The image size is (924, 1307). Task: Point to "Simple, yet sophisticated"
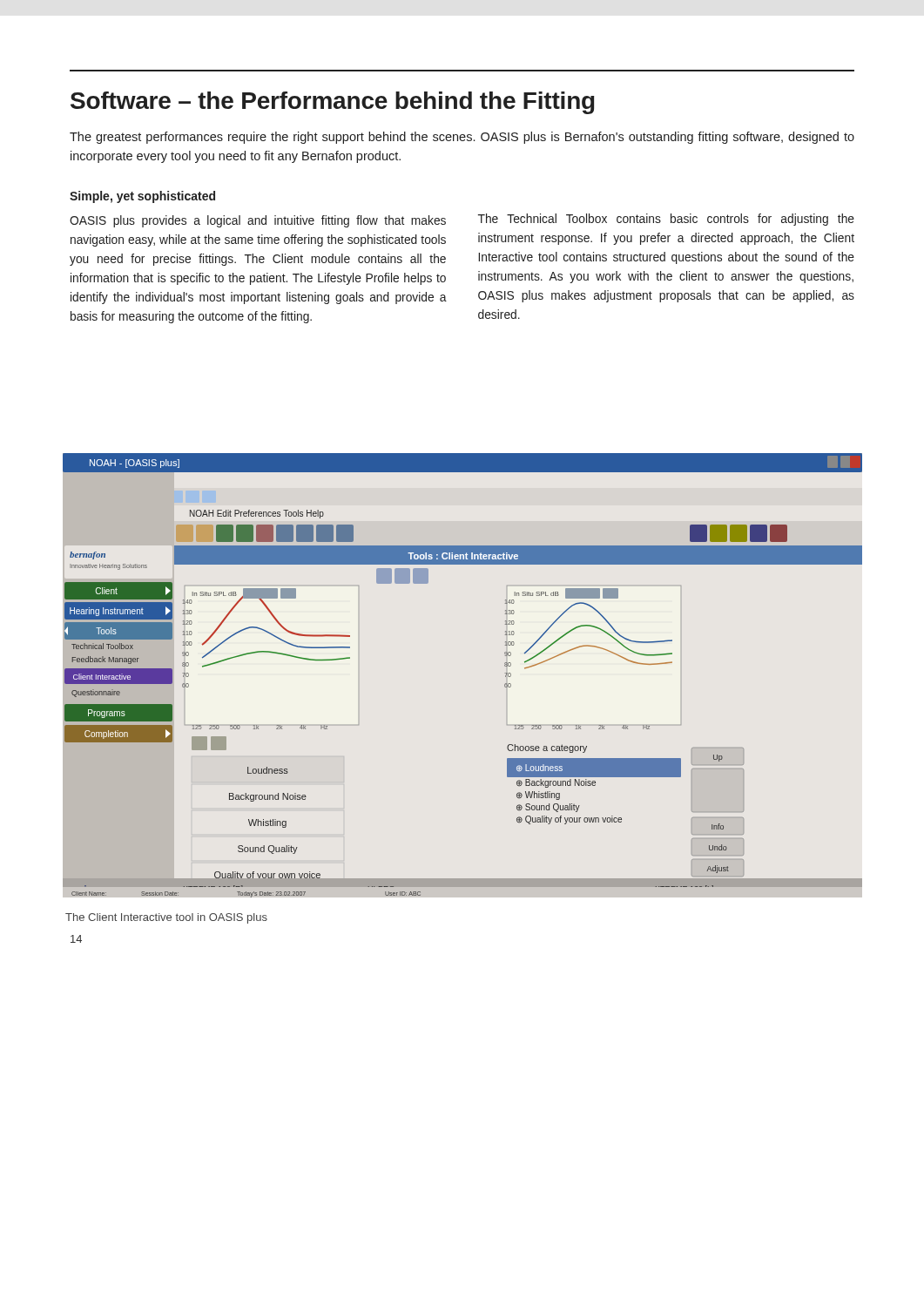pos(143,196)
